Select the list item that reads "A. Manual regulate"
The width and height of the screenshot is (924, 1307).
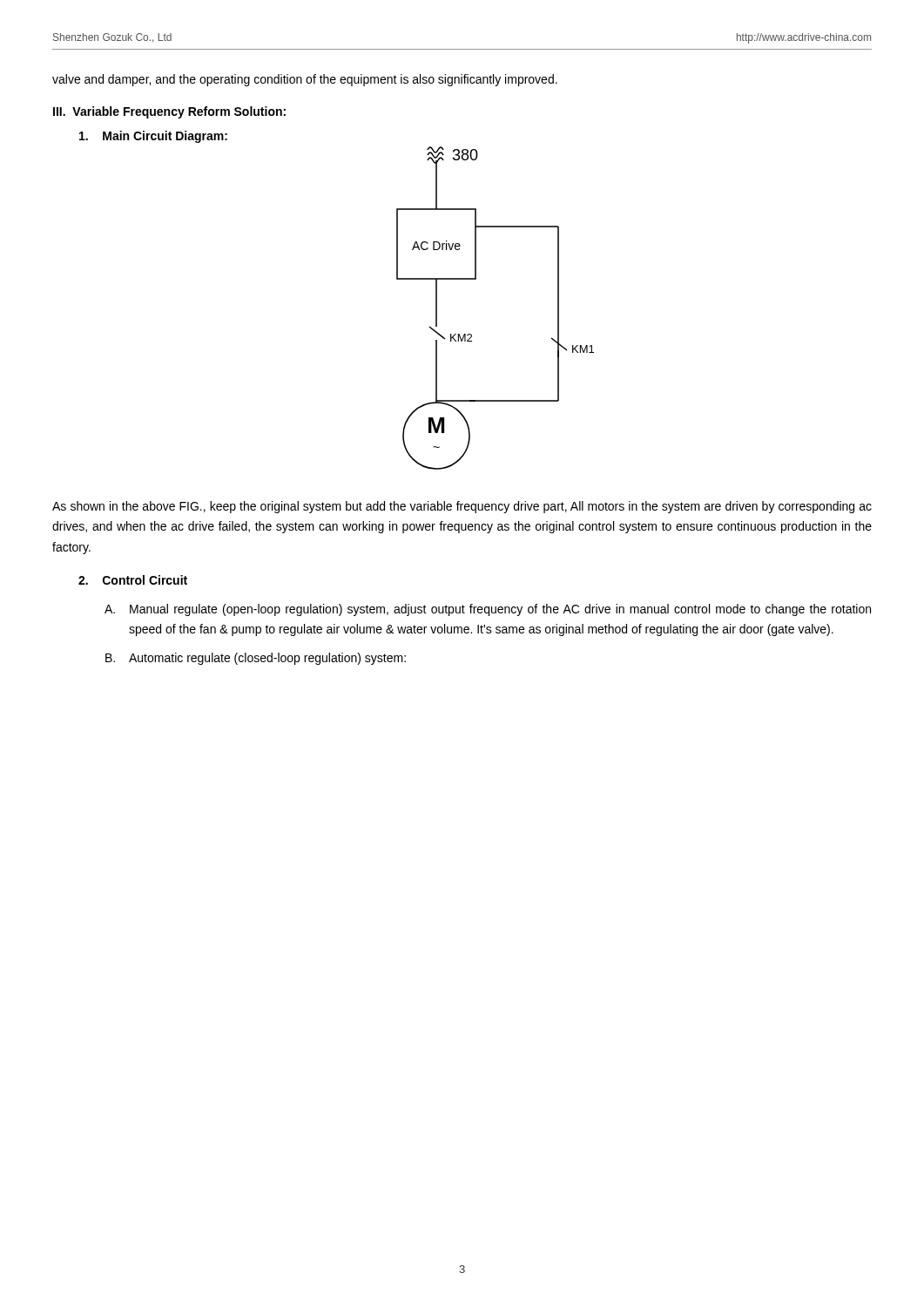(x=488, y=619)
